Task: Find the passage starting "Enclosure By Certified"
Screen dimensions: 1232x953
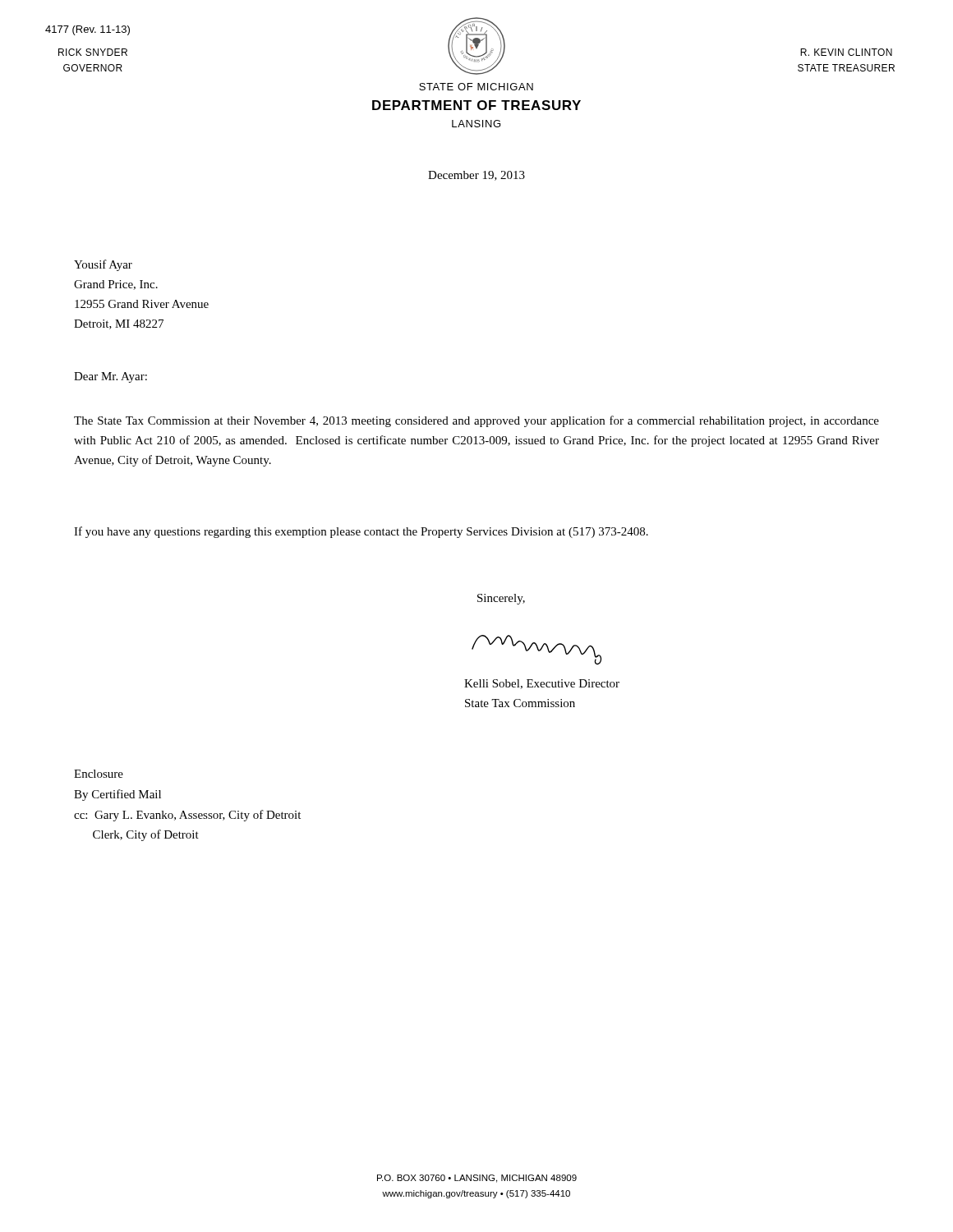Action: coord(188,804)
